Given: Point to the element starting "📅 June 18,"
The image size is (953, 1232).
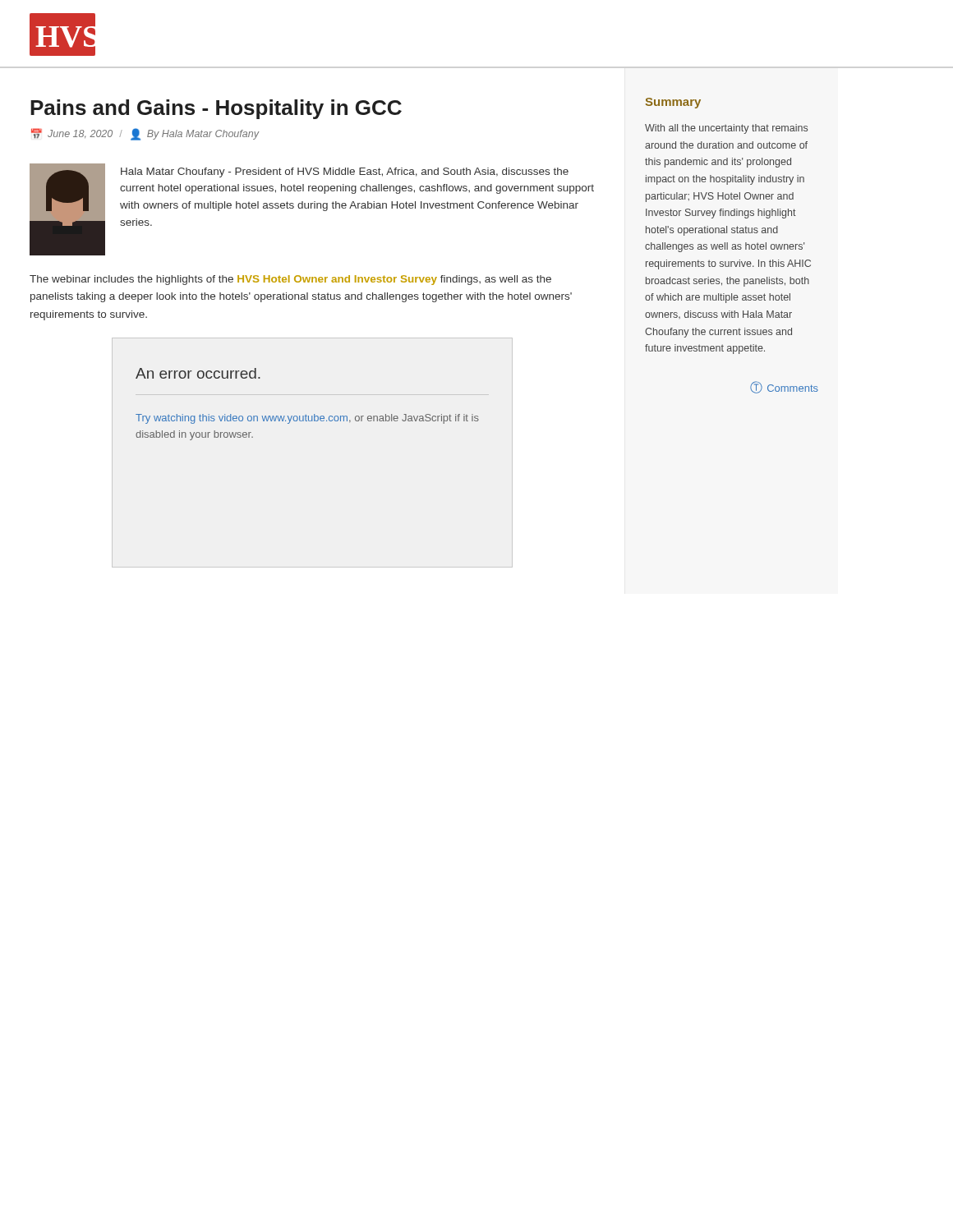Looking at the screenshot, I should [x=144, y=134].
